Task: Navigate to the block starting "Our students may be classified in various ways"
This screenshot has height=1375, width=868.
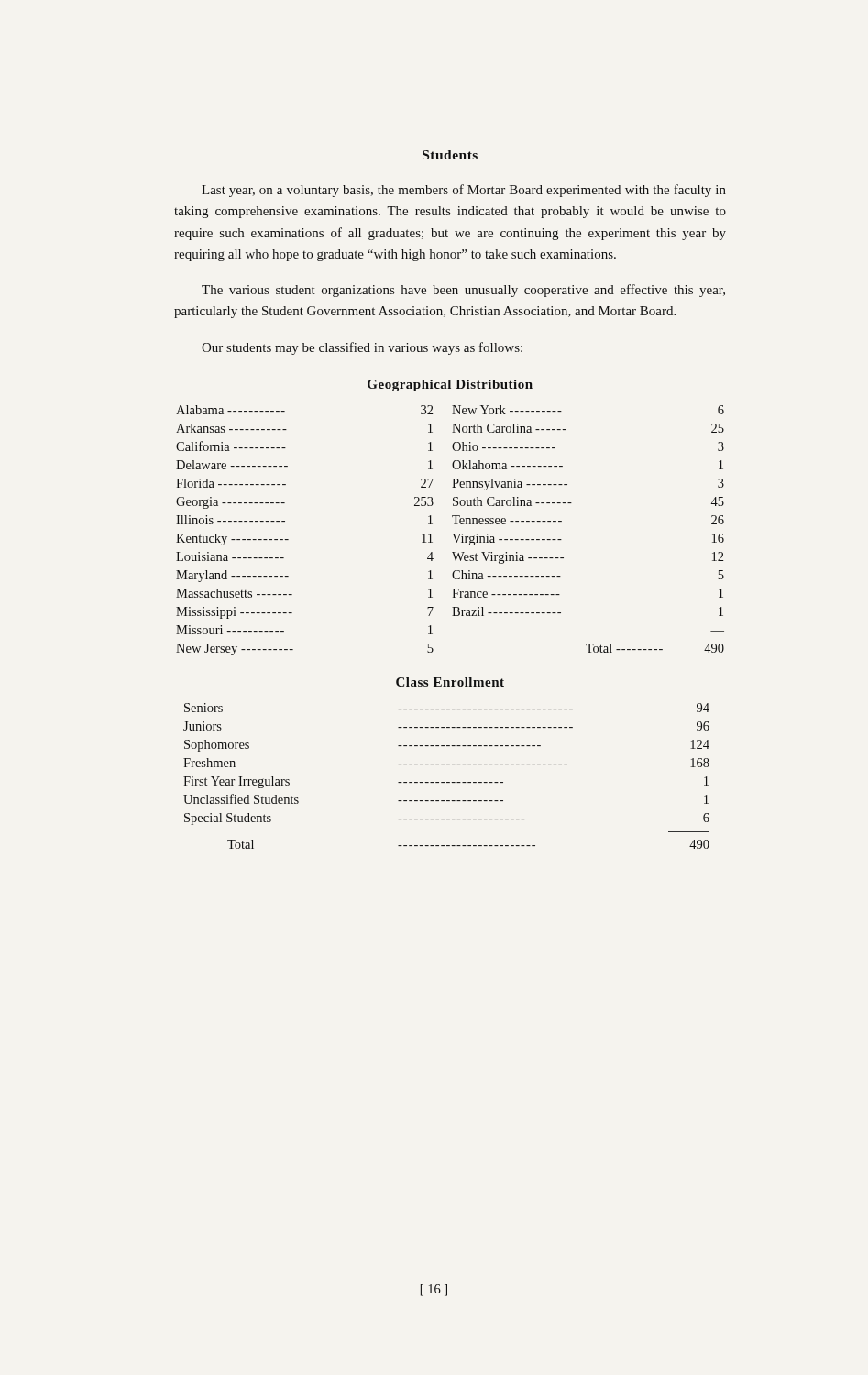Action: pos(363,347)
